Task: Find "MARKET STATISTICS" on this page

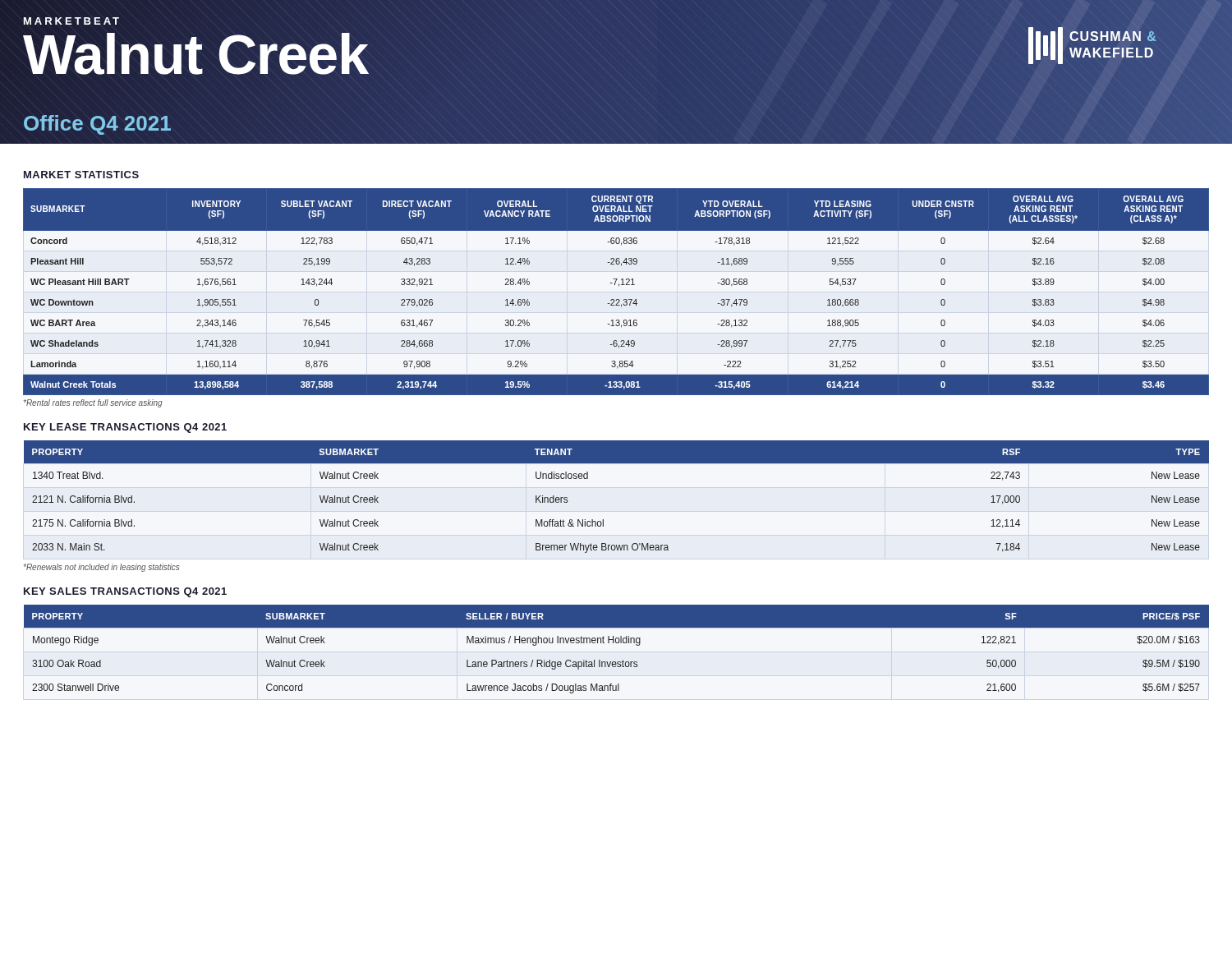Action: click(81, 175)
